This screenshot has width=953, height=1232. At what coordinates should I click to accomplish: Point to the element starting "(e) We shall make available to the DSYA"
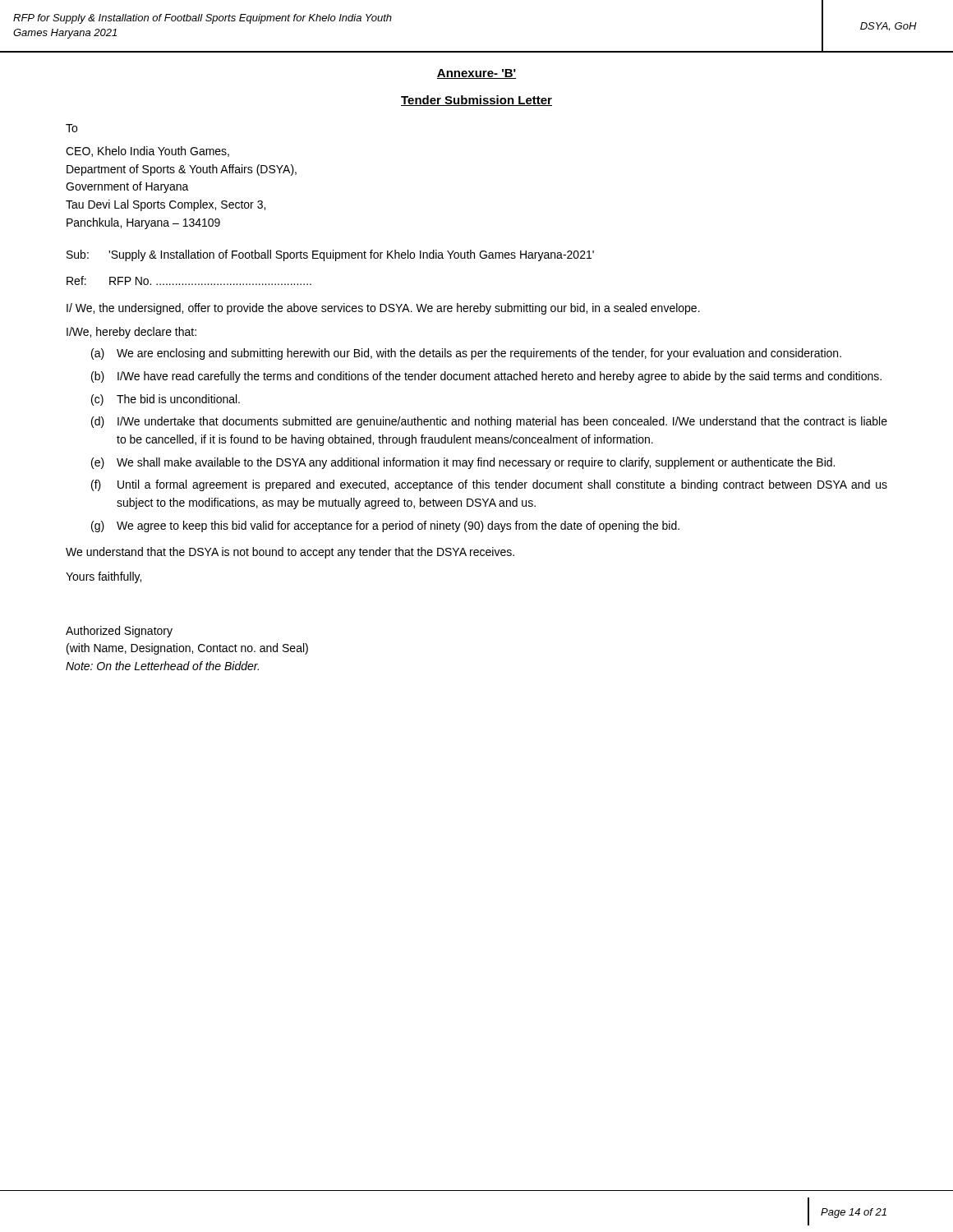coord(489,463)
